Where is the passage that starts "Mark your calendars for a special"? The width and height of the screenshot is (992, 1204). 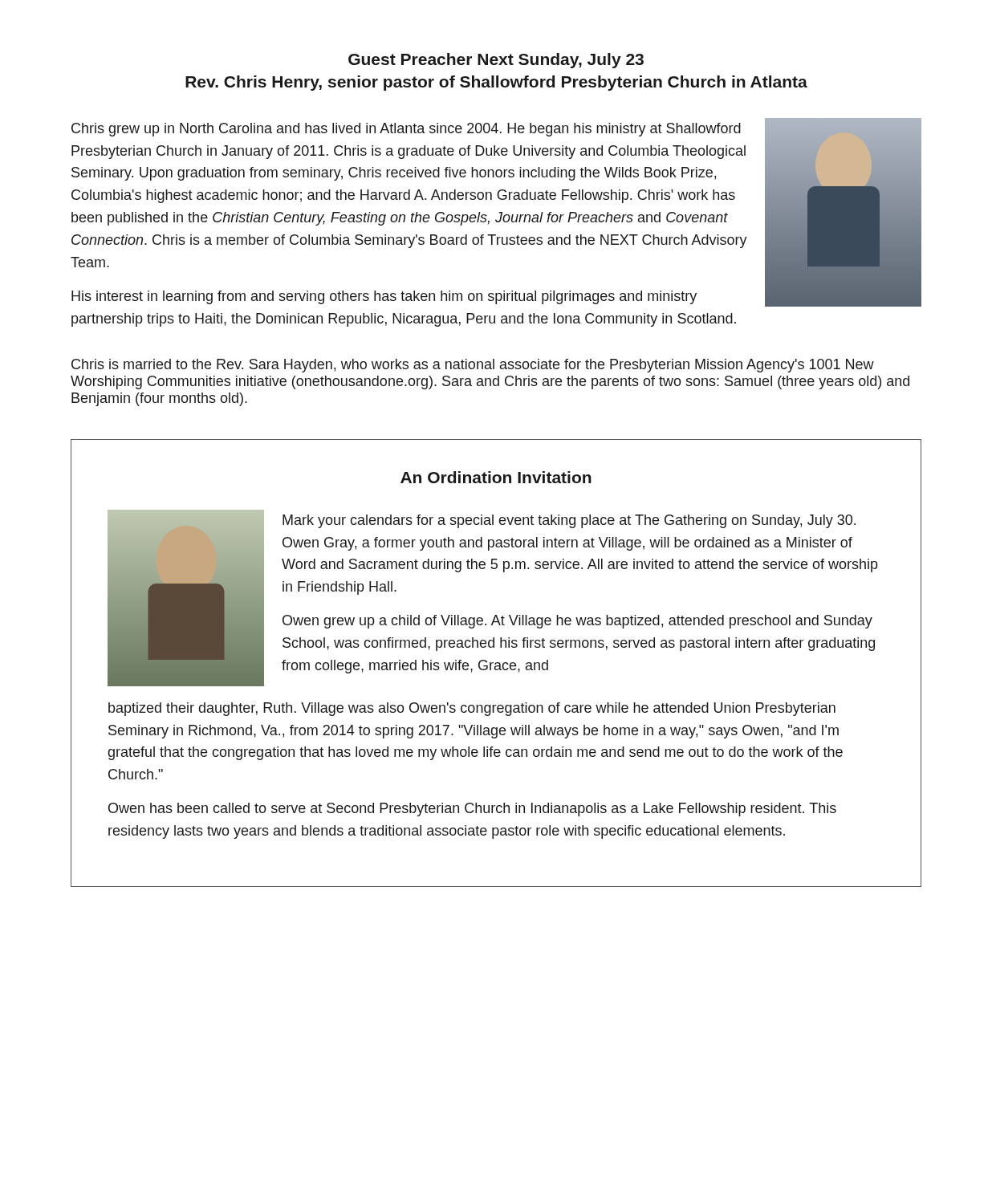tap(496, 593)
